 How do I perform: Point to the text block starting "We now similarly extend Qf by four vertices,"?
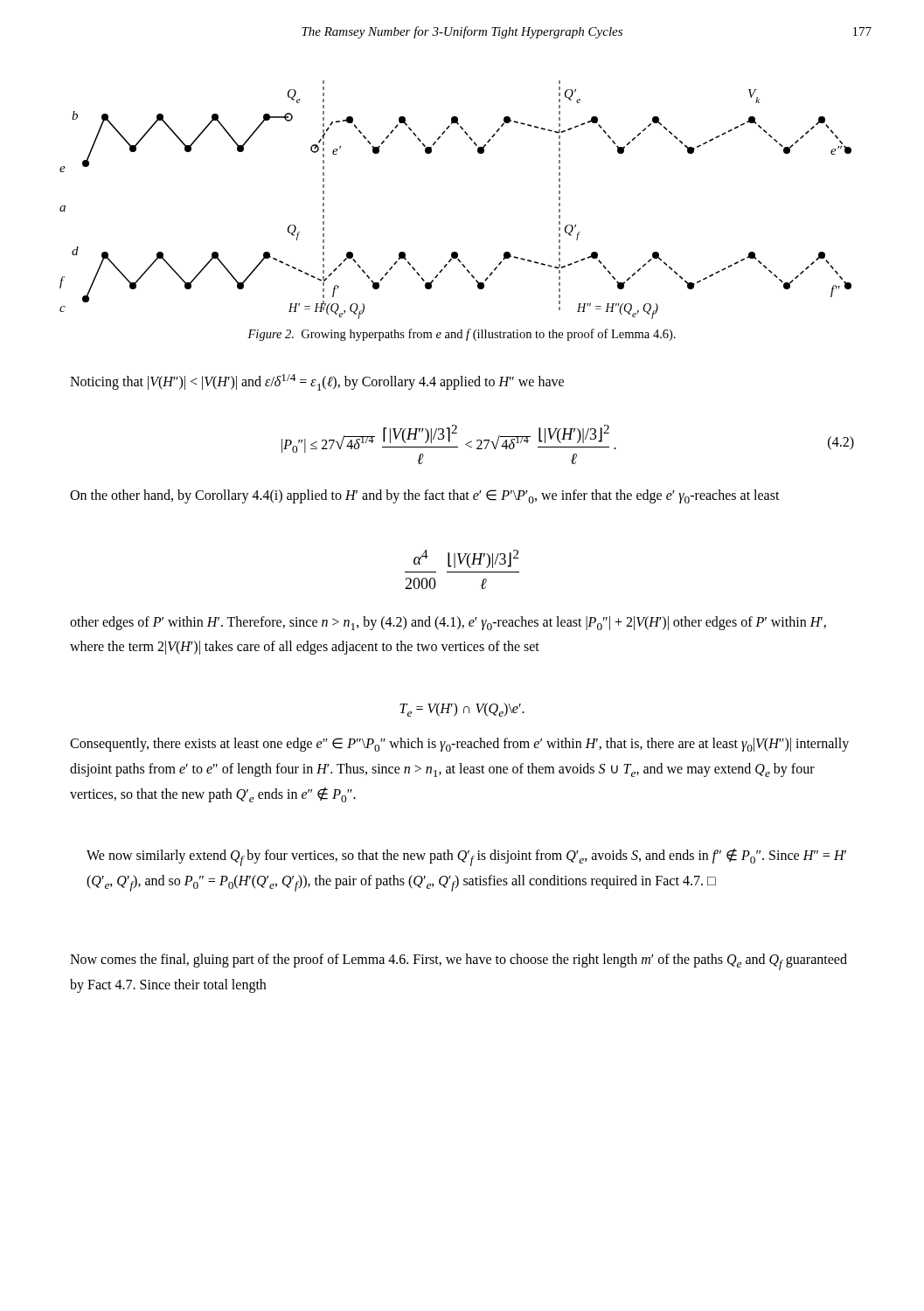click(x=467, y=870)
